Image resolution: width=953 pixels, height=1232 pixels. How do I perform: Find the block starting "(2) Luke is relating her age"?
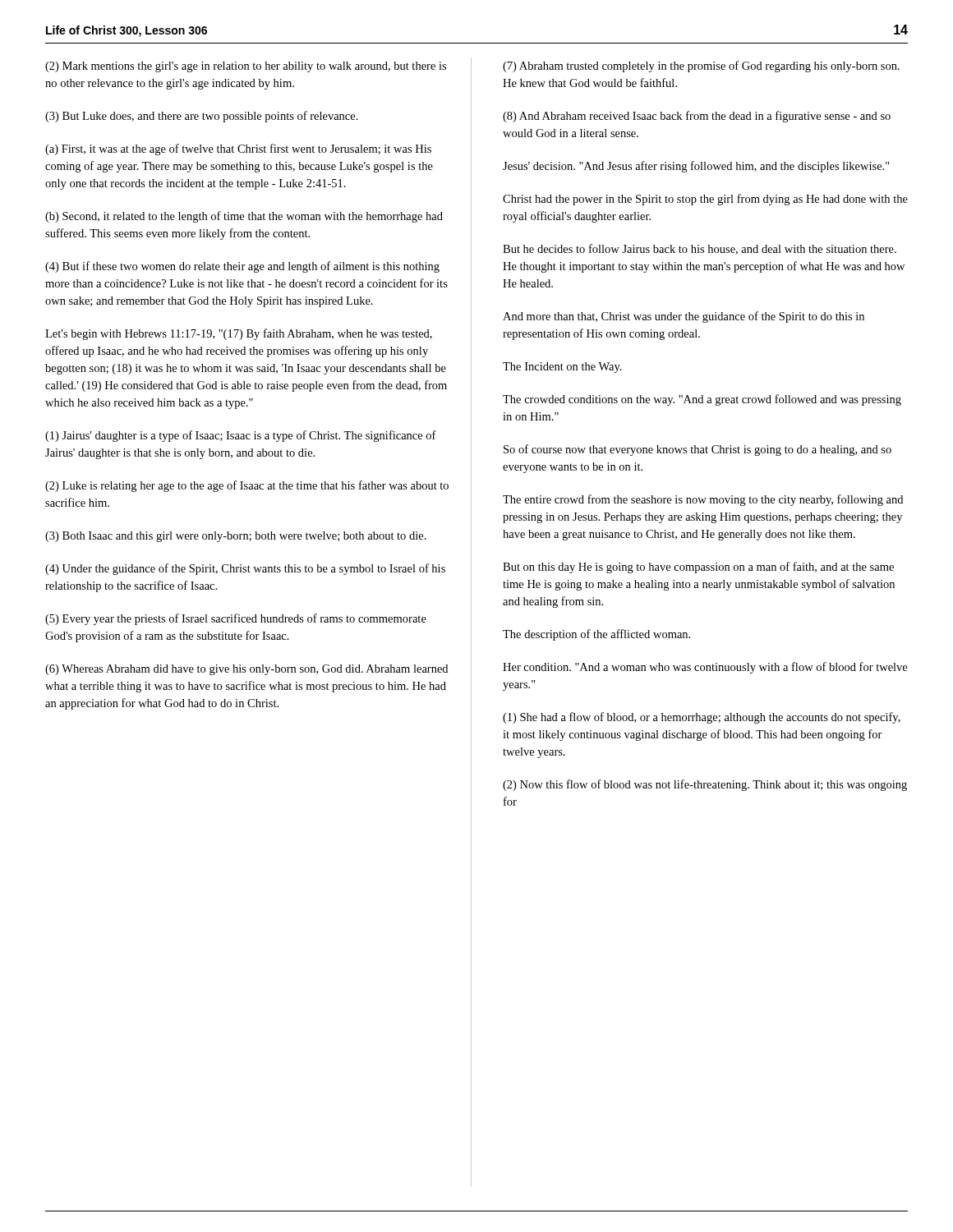(248, 495)
